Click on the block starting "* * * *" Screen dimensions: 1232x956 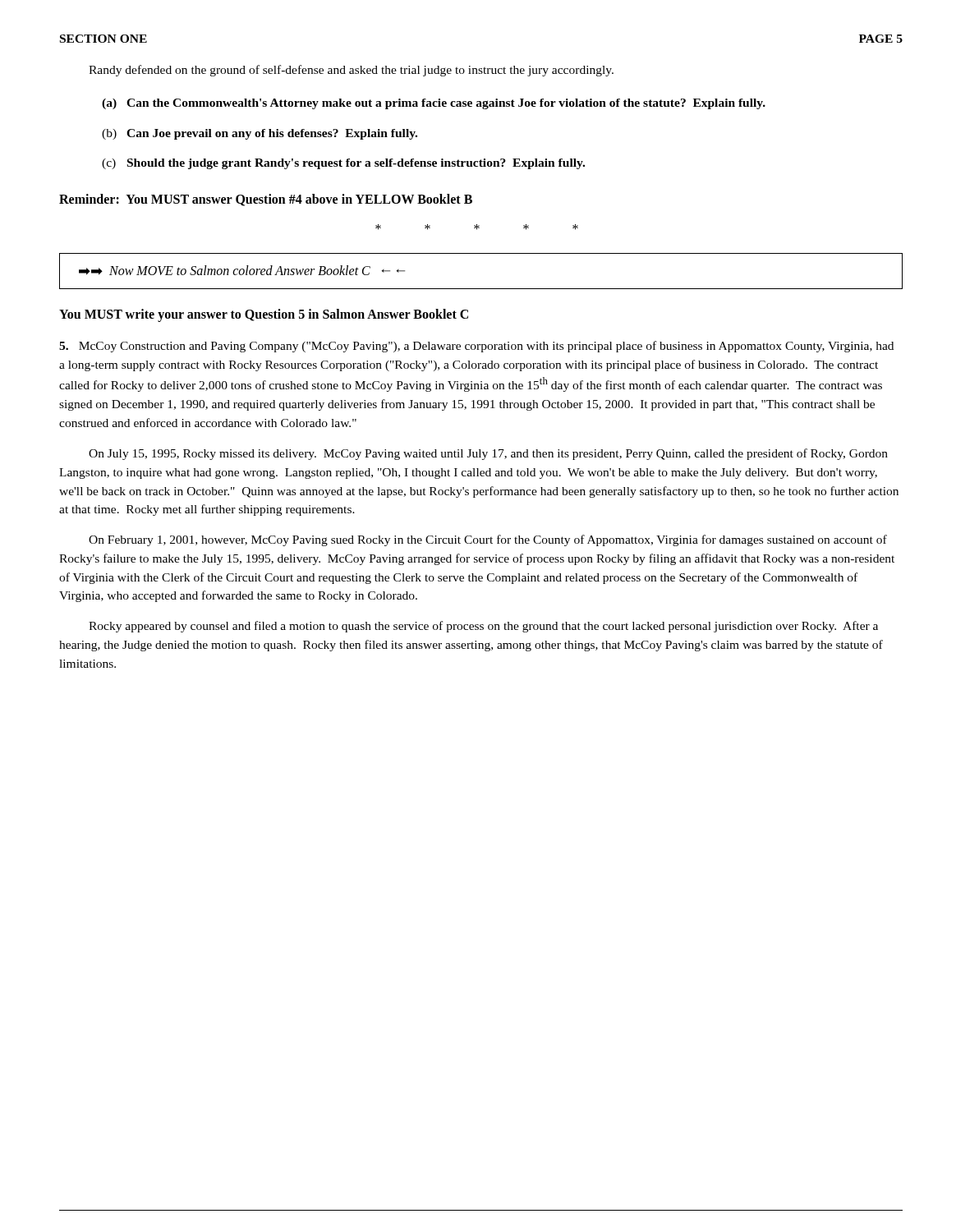(x=481, y=229)
